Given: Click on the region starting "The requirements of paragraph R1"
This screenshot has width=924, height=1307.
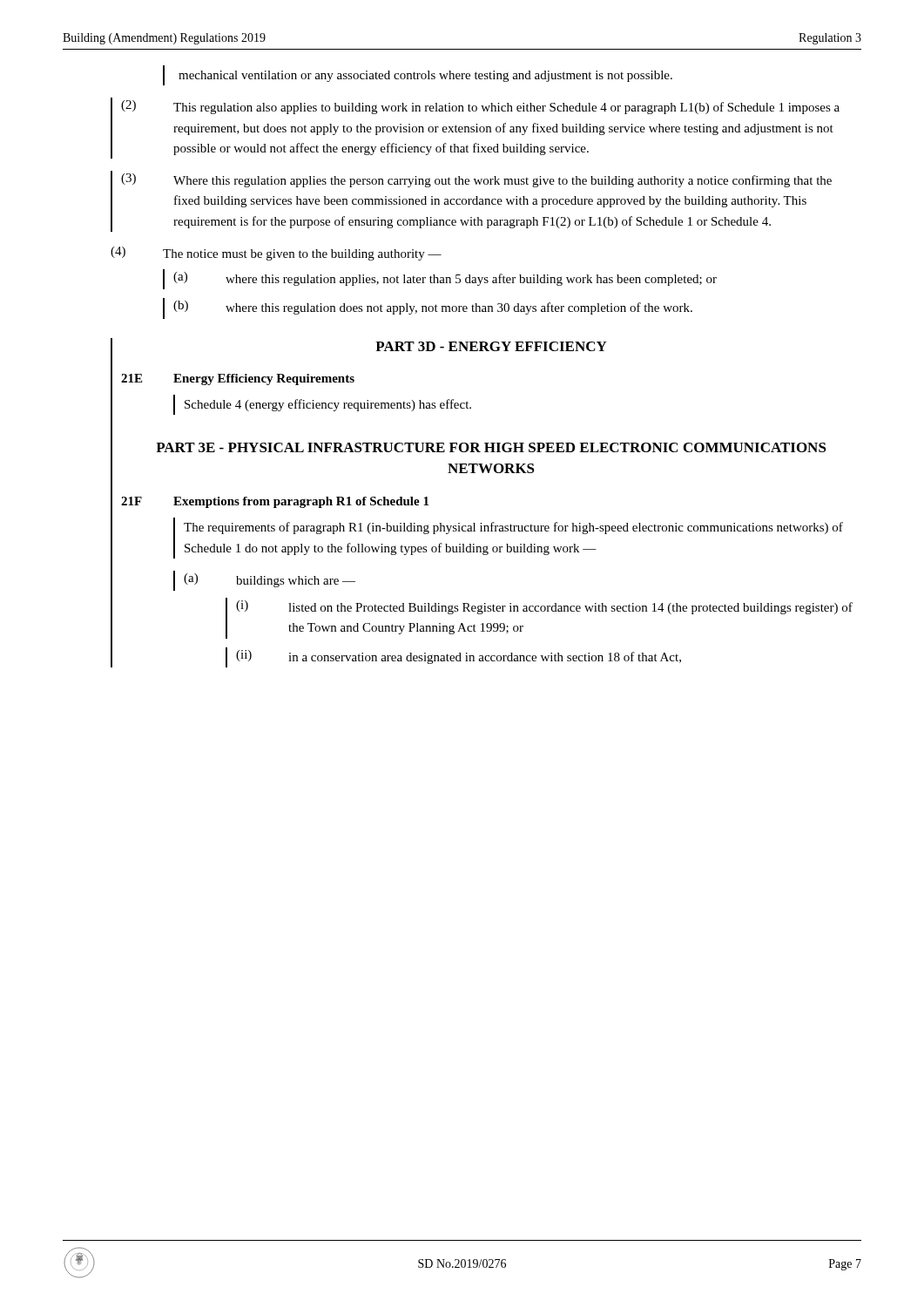Looking at the screenshot, I should coord(513,538).
